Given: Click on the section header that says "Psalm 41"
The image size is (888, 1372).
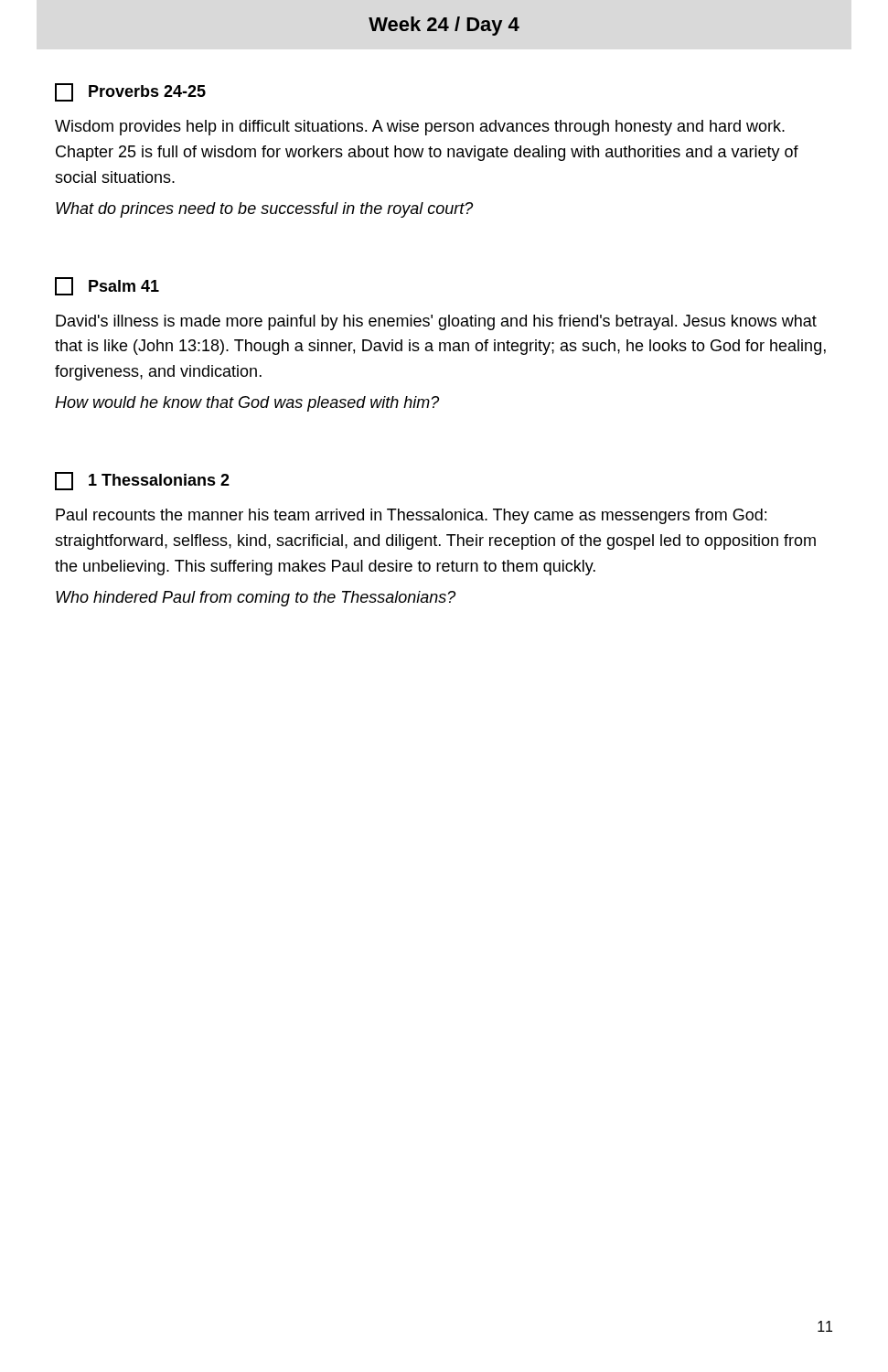Looking at the screenshot, I should [107, 286].
